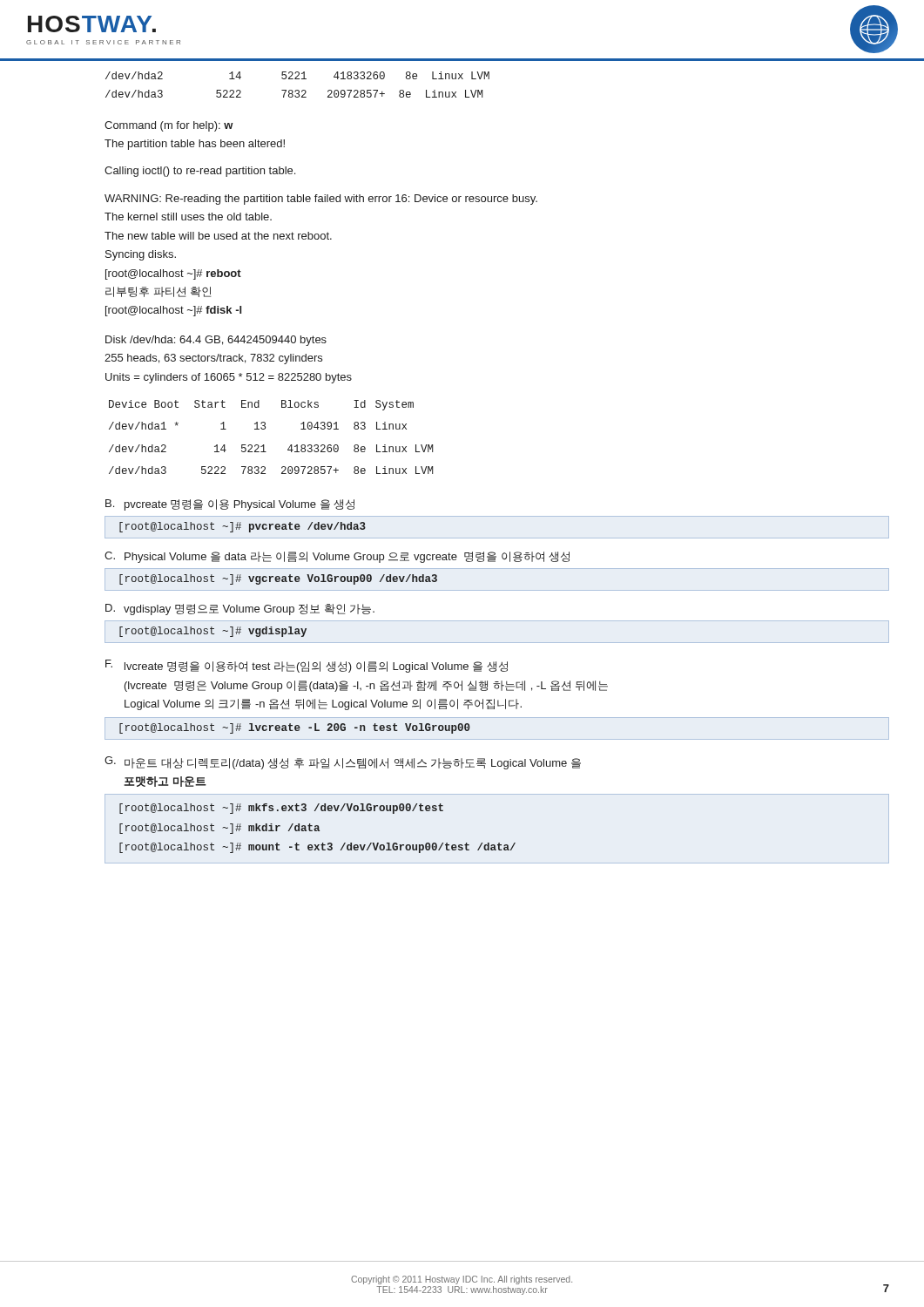Viewport: 924px width, 1307px height.
Task: Where does it say "[root@localhost ~]# vgdisplay"?
Action: point(212,632)
